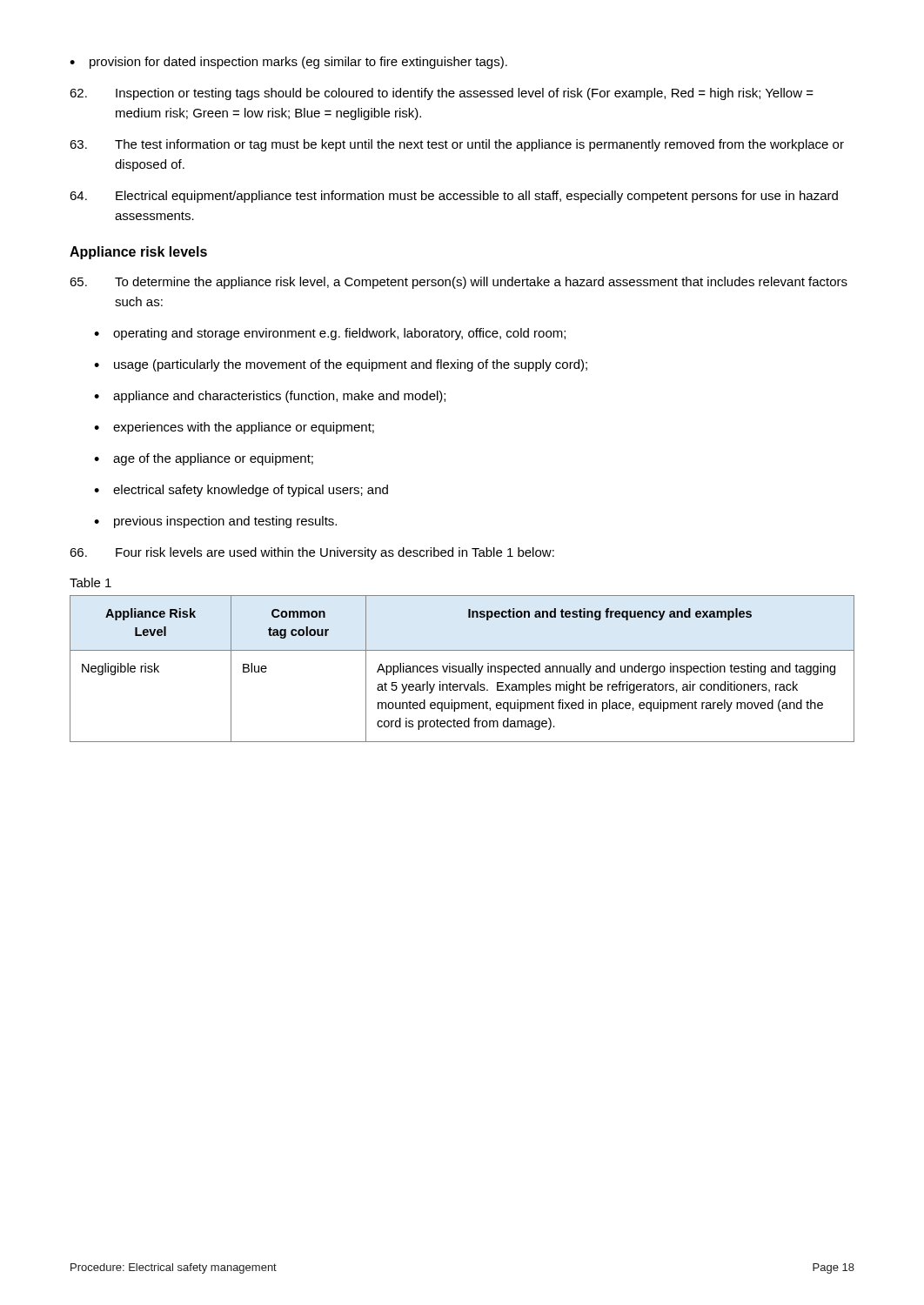
Task: Point to the block starting "Table 1"
Action: pos(91,582)
